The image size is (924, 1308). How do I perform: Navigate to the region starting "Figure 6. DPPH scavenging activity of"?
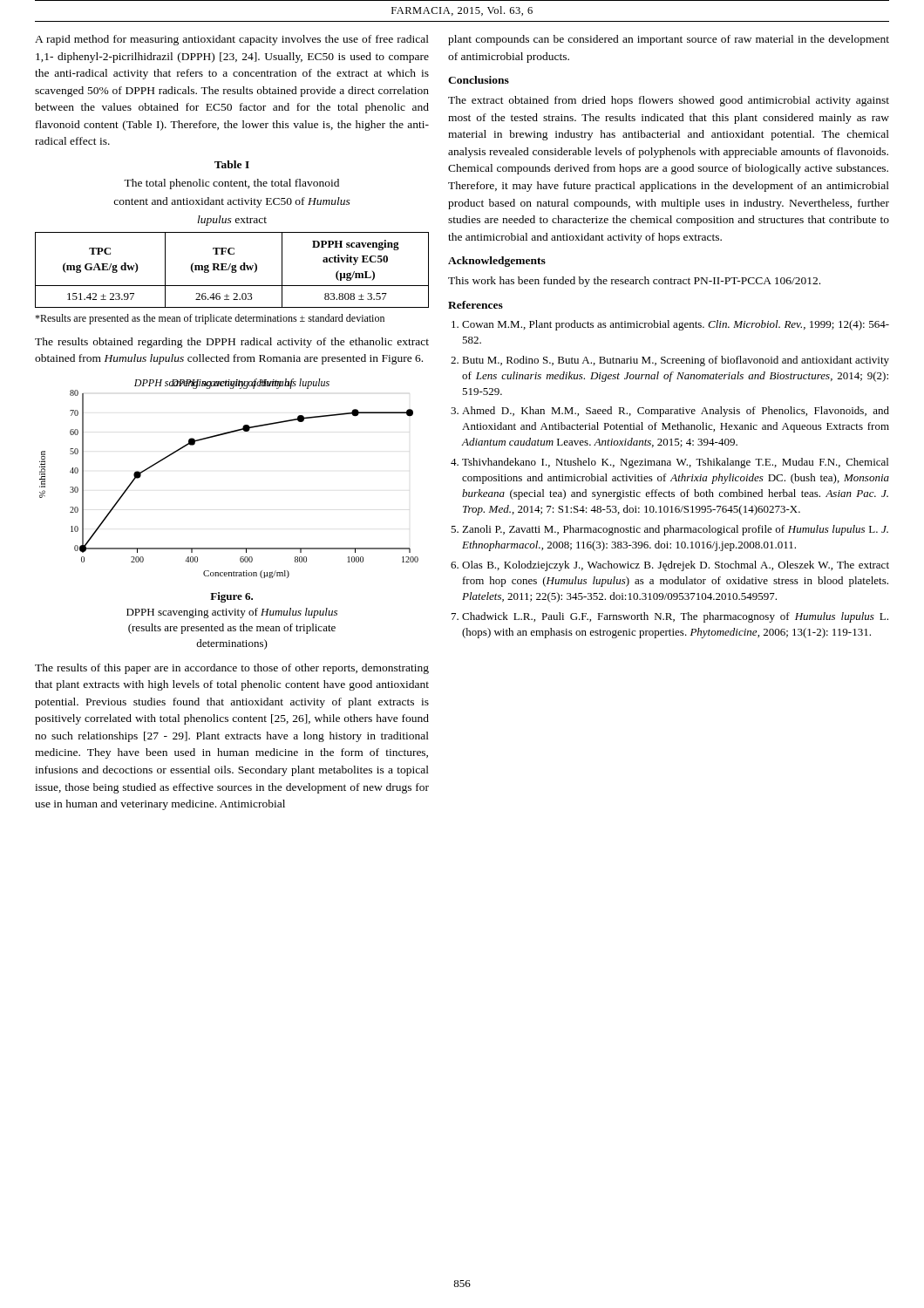point(232,620)
